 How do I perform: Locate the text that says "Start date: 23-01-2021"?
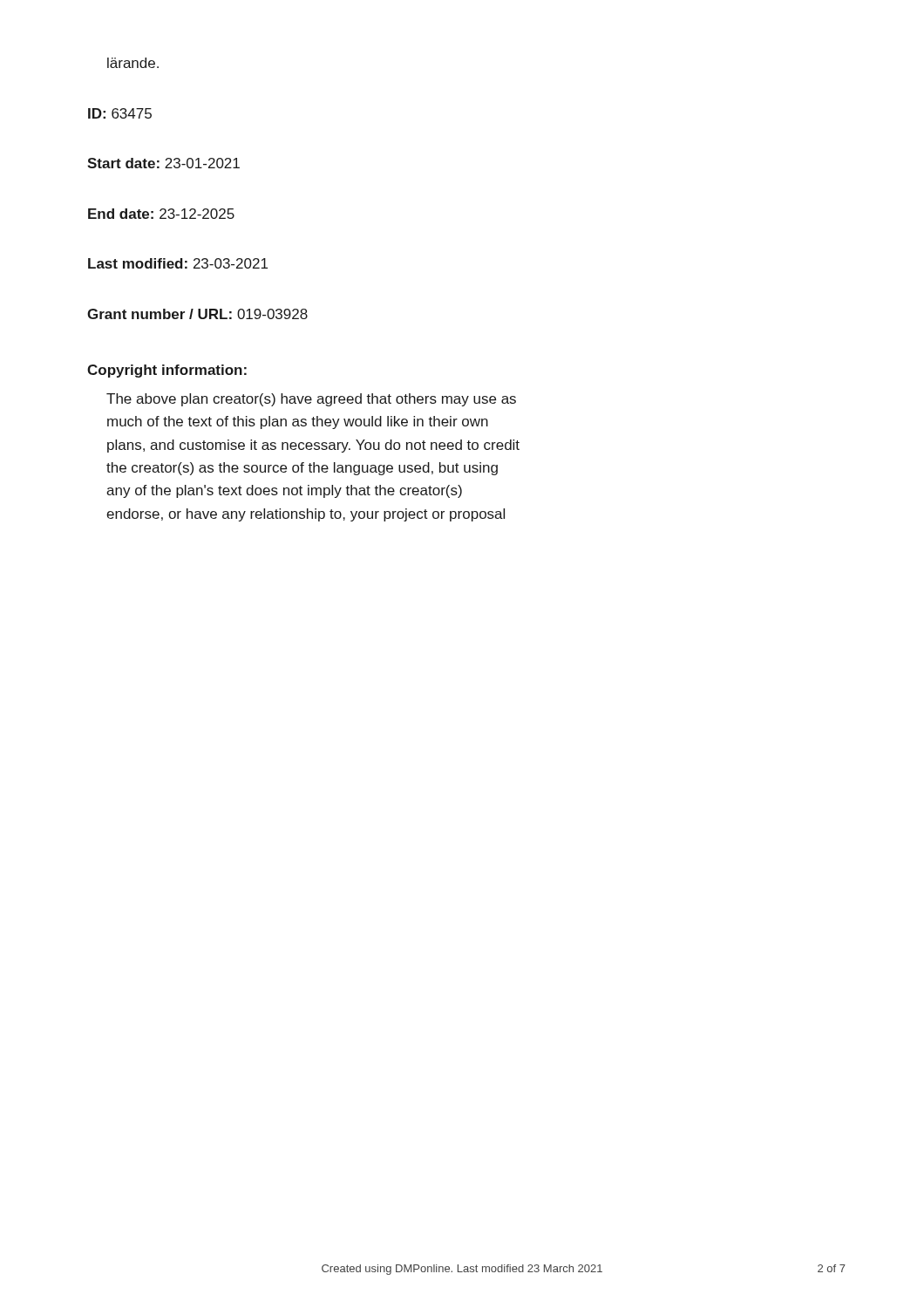(164, 164)
